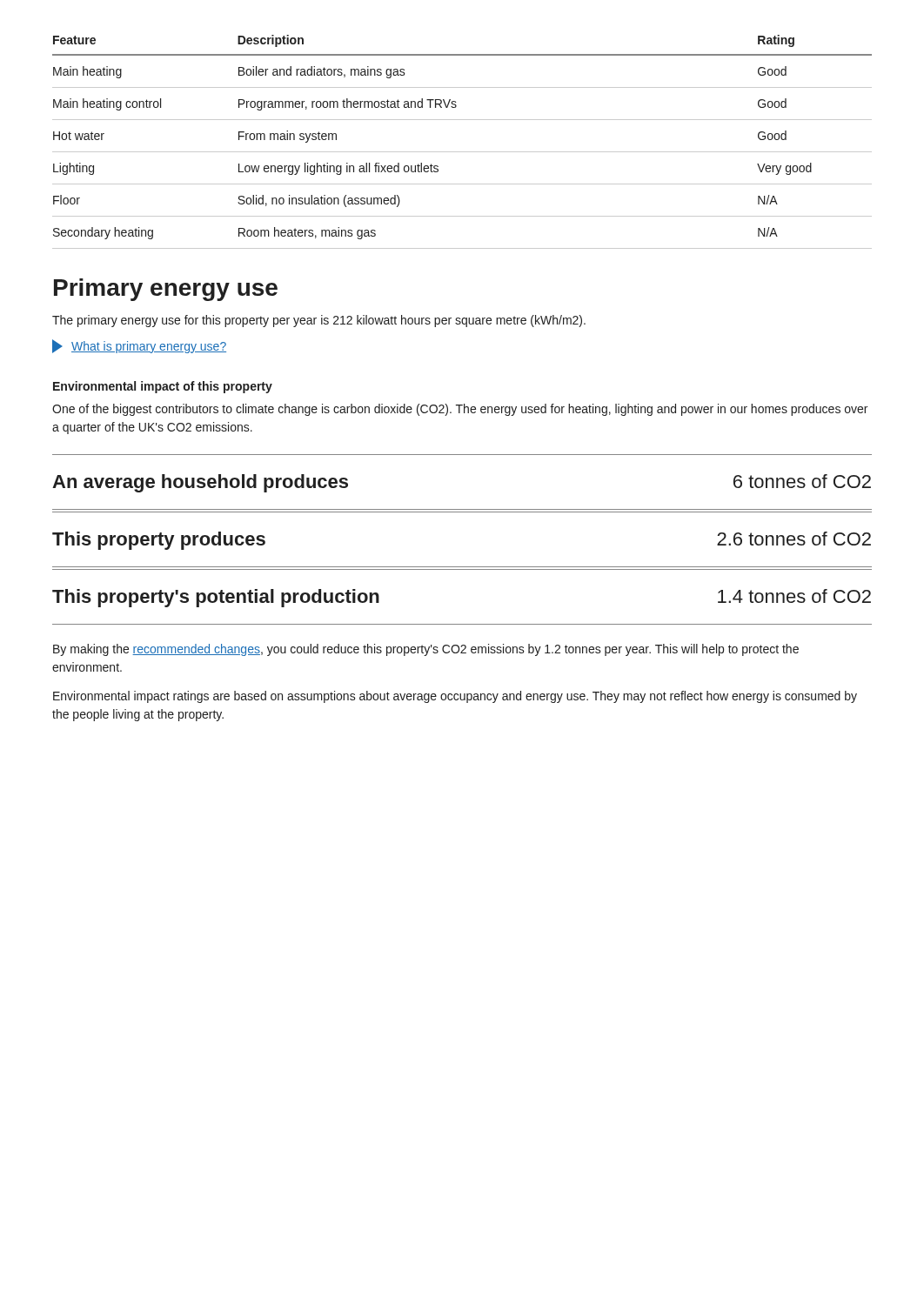Find the section header containing "This property produces 2.6 tonnes of"
The image size is (924, 1305).
tap(161, 541)
